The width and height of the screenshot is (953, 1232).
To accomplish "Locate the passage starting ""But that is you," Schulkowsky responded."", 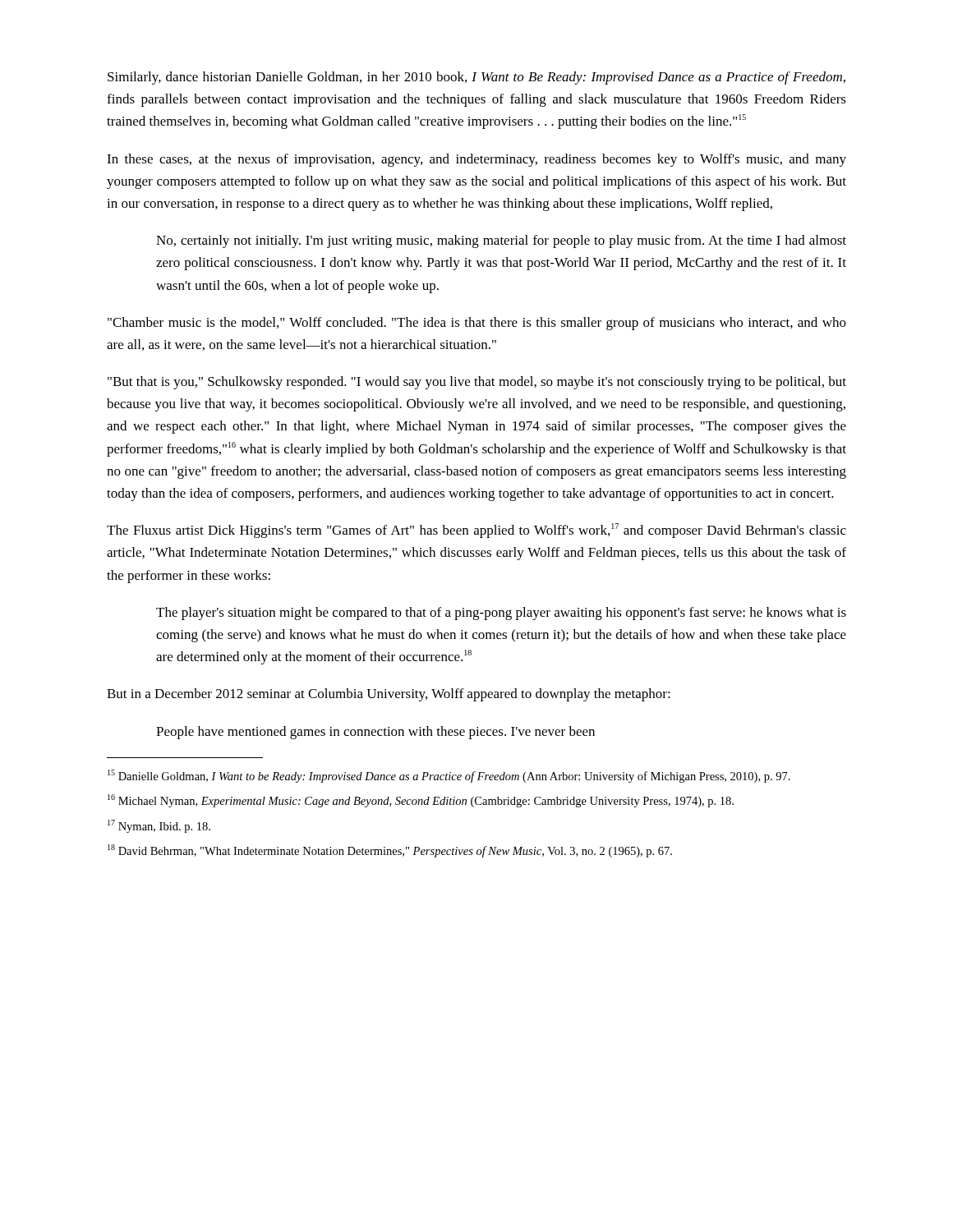I will [476, 437].
